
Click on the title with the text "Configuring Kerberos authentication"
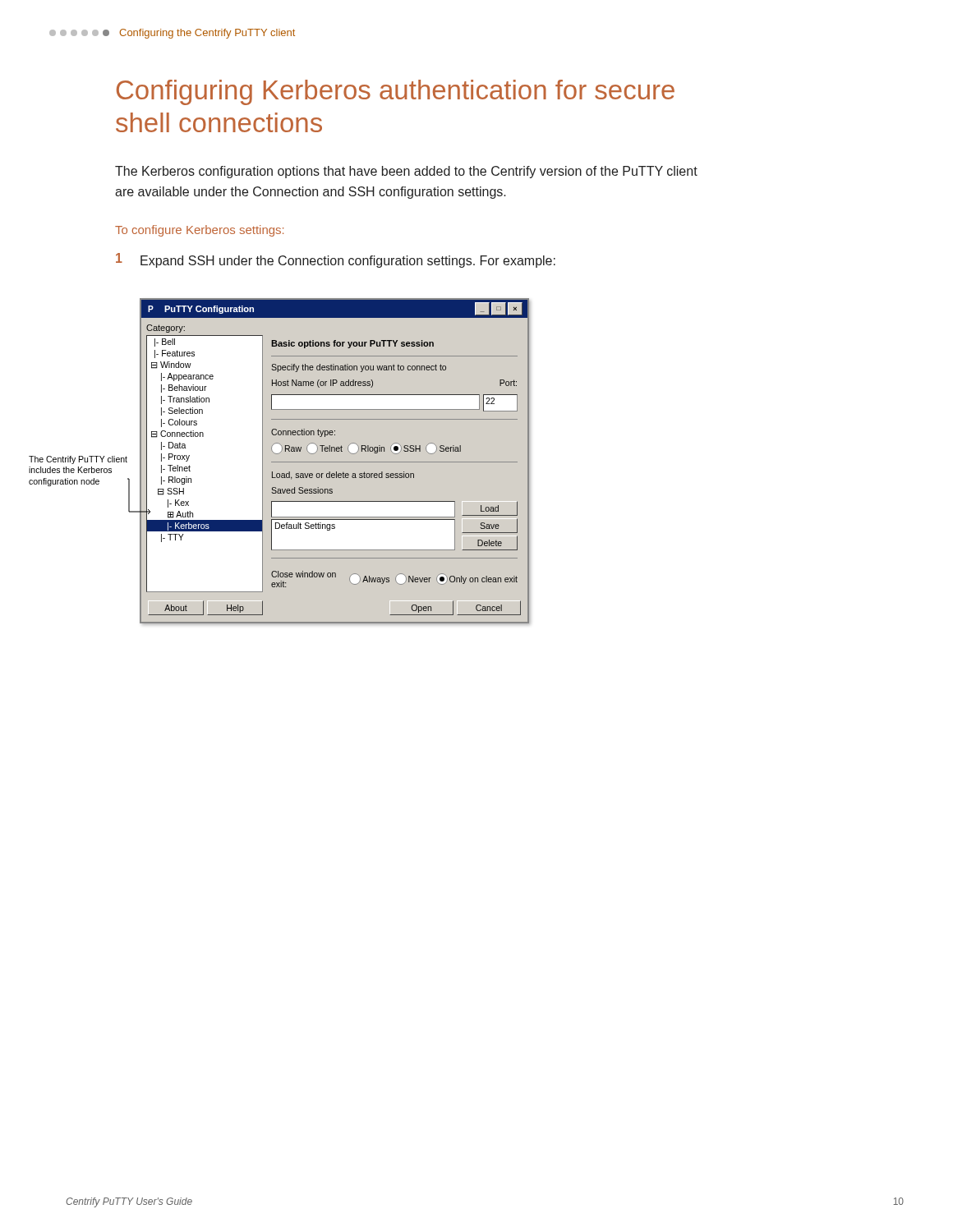click(x=395, y=106)
